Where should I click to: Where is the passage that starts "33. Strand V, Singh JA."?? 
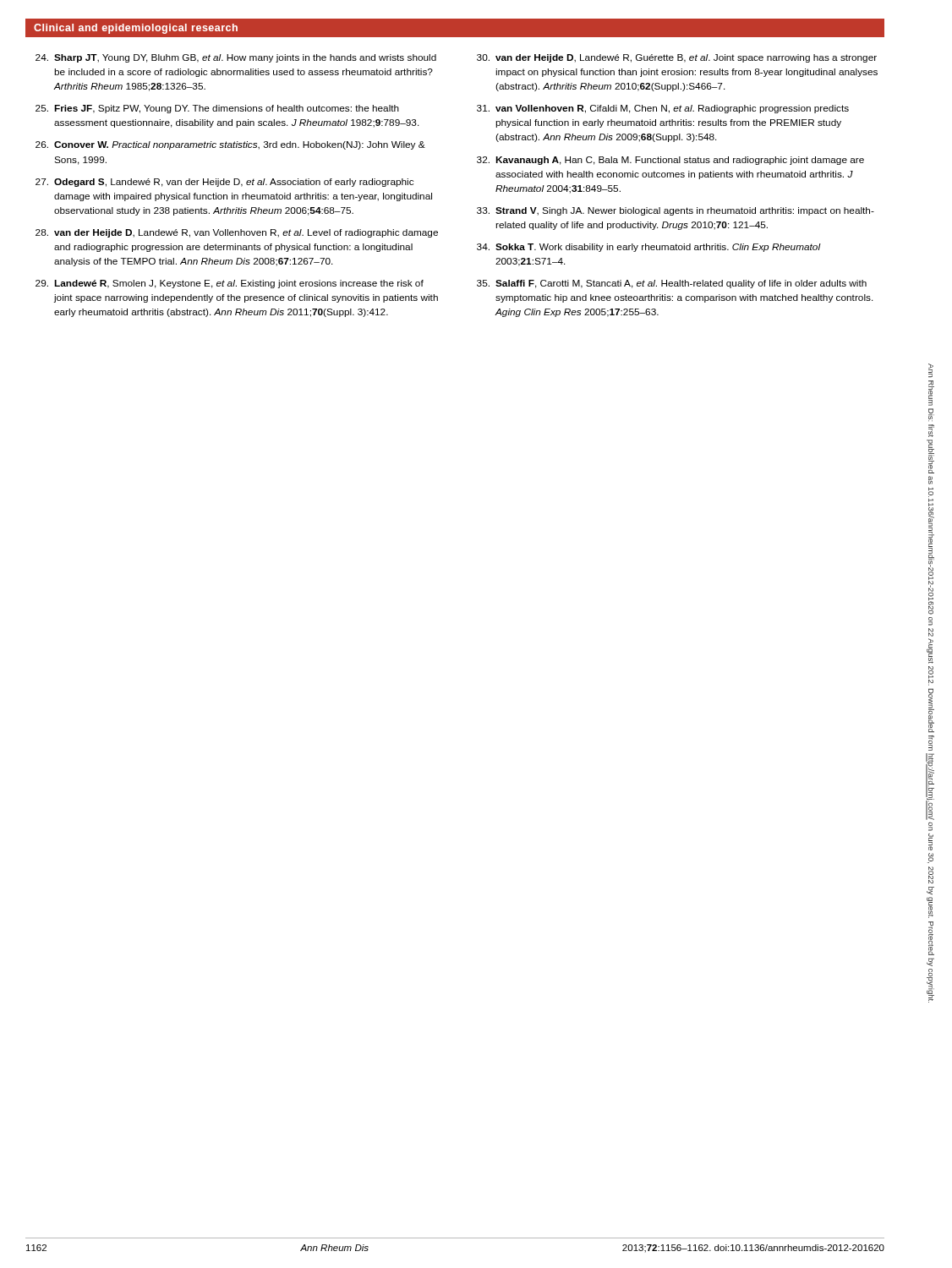[676, 218]
